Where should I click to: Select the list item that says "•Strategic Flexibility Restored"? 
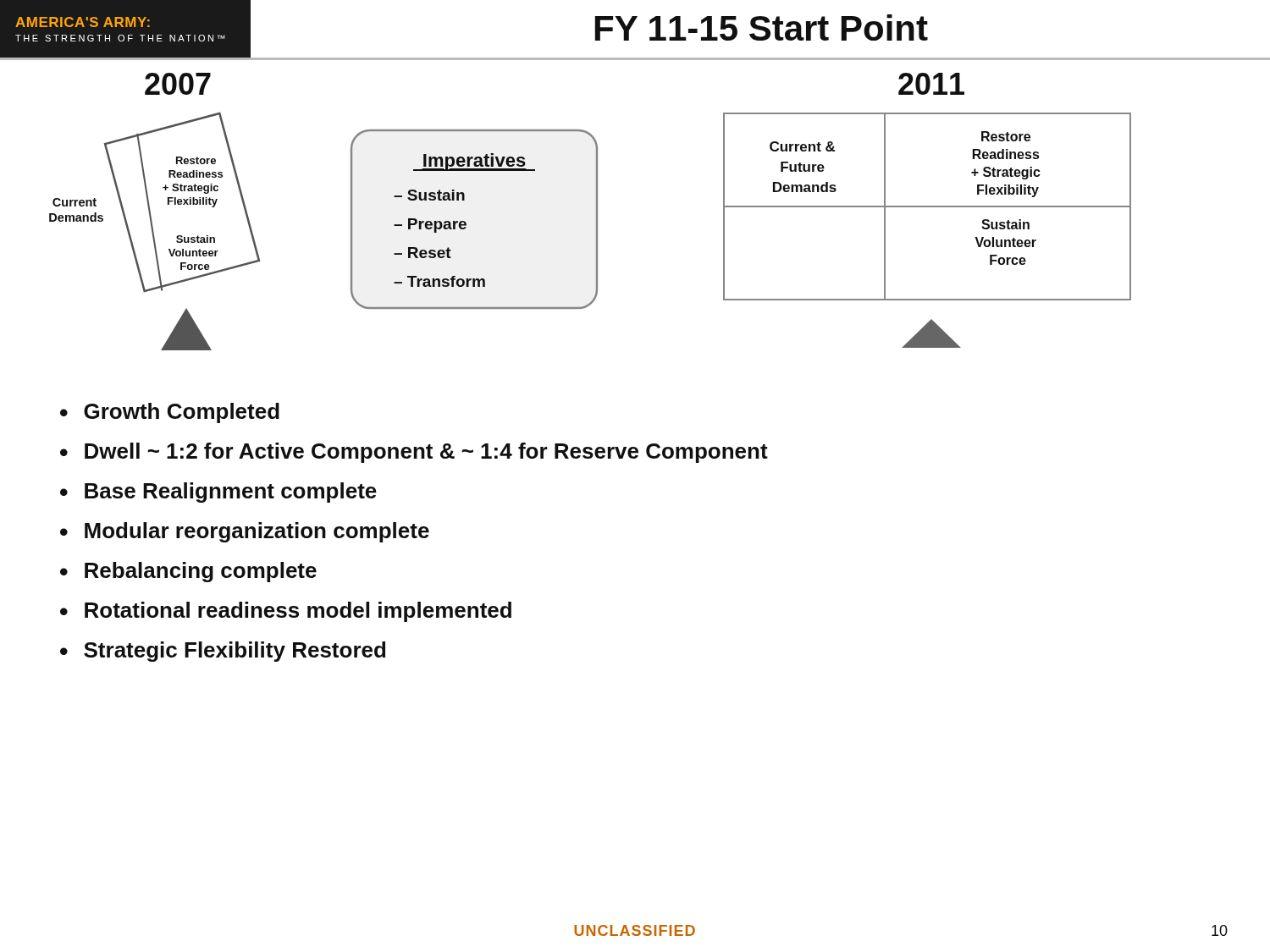click(223, 652)
